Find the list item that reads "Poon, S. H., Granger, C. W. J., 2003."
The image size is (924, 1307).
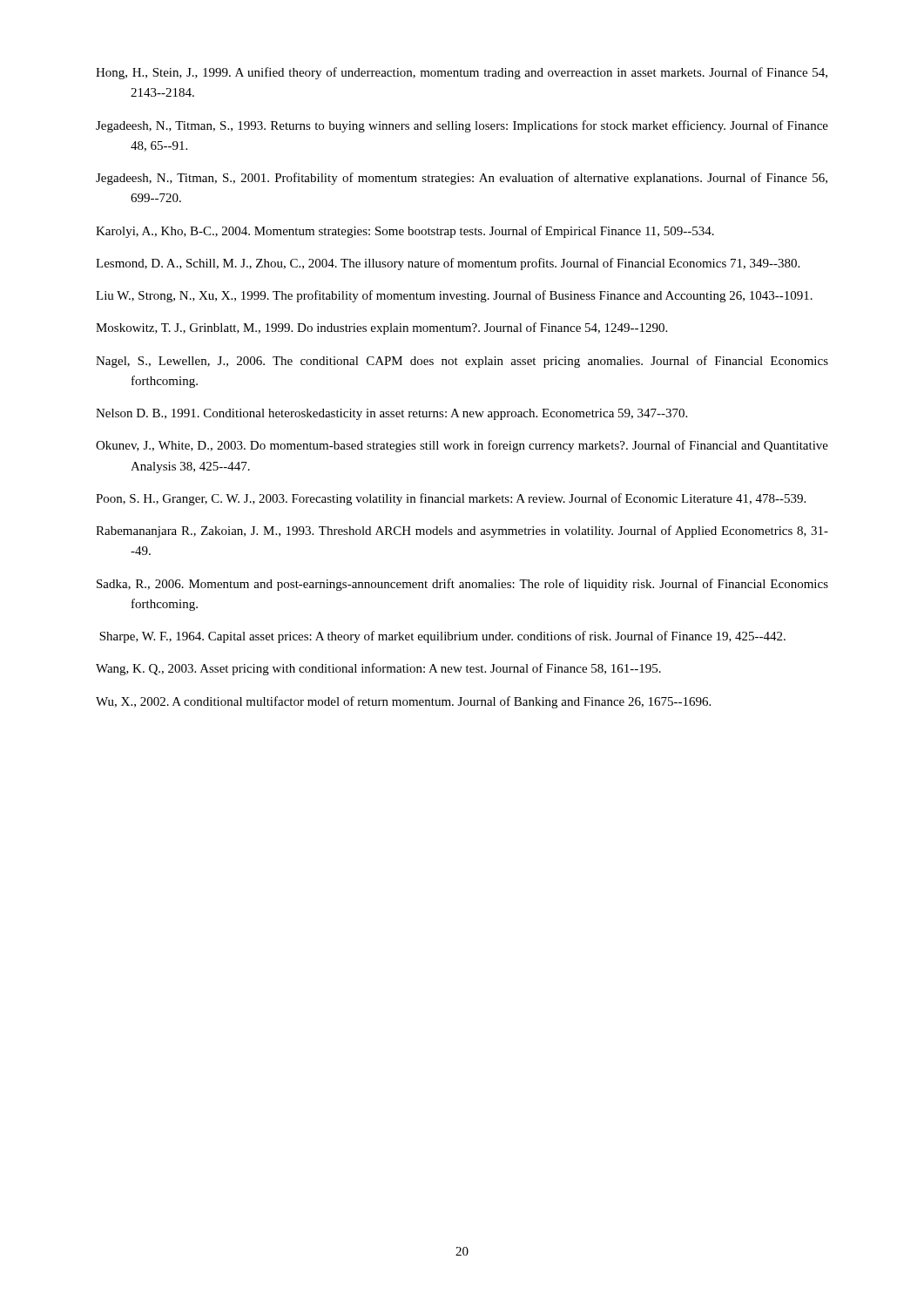[451, 498]
